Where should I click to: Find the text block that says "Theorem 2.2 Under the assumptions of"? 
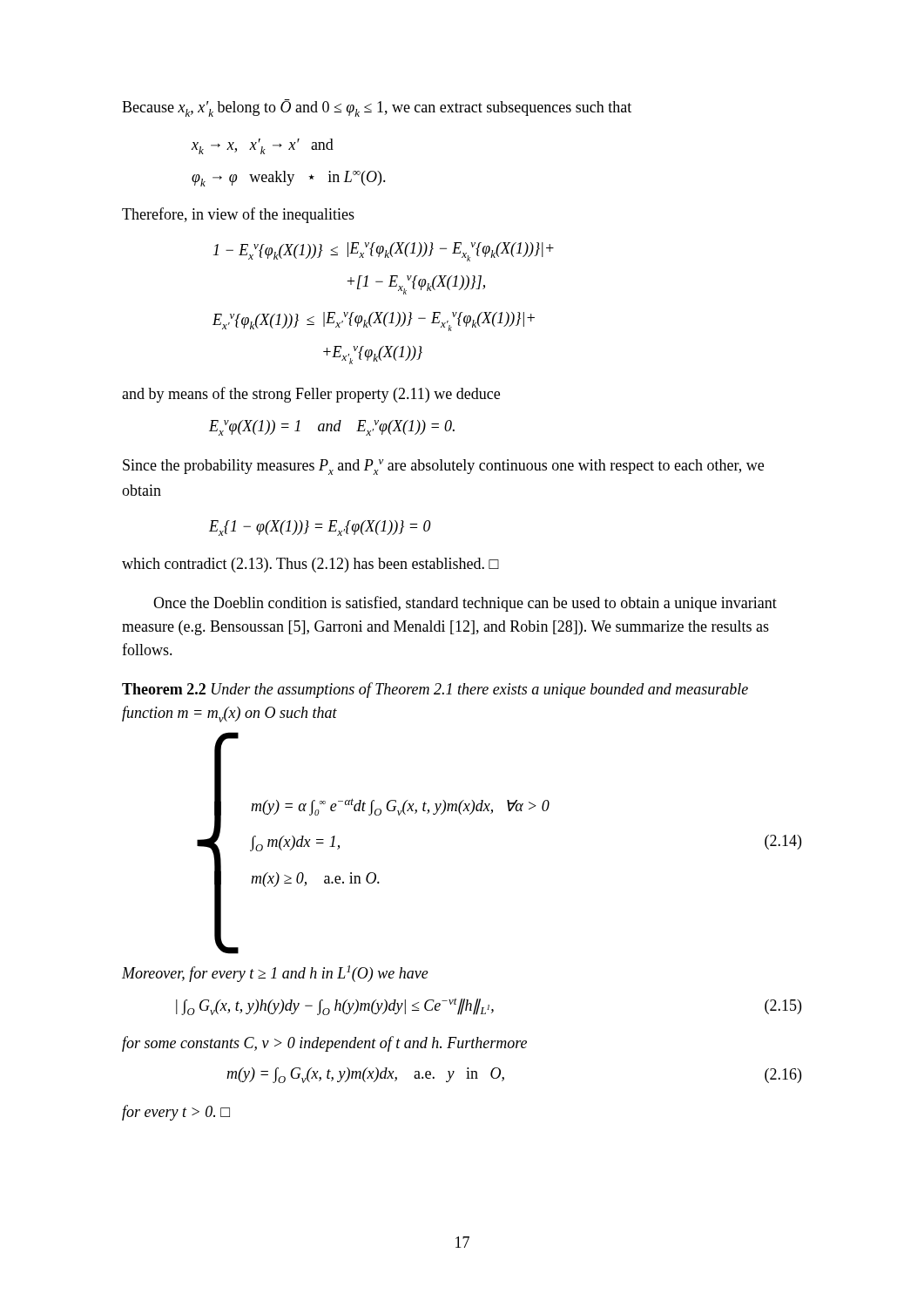(435, 702)
